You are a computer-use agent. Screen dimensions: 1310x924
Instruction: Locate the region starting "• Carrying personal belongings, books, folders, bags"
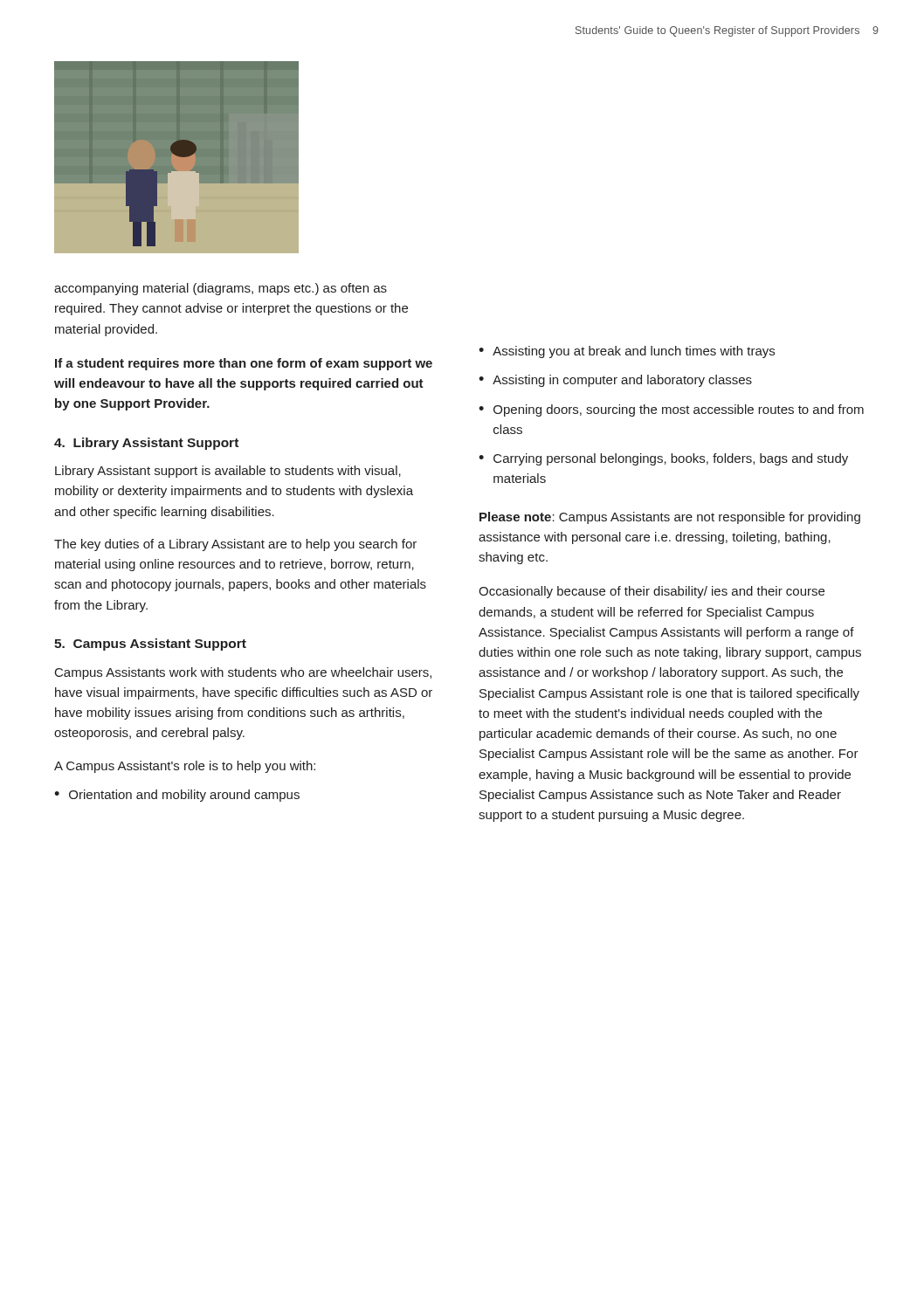[x=675, y=468]
